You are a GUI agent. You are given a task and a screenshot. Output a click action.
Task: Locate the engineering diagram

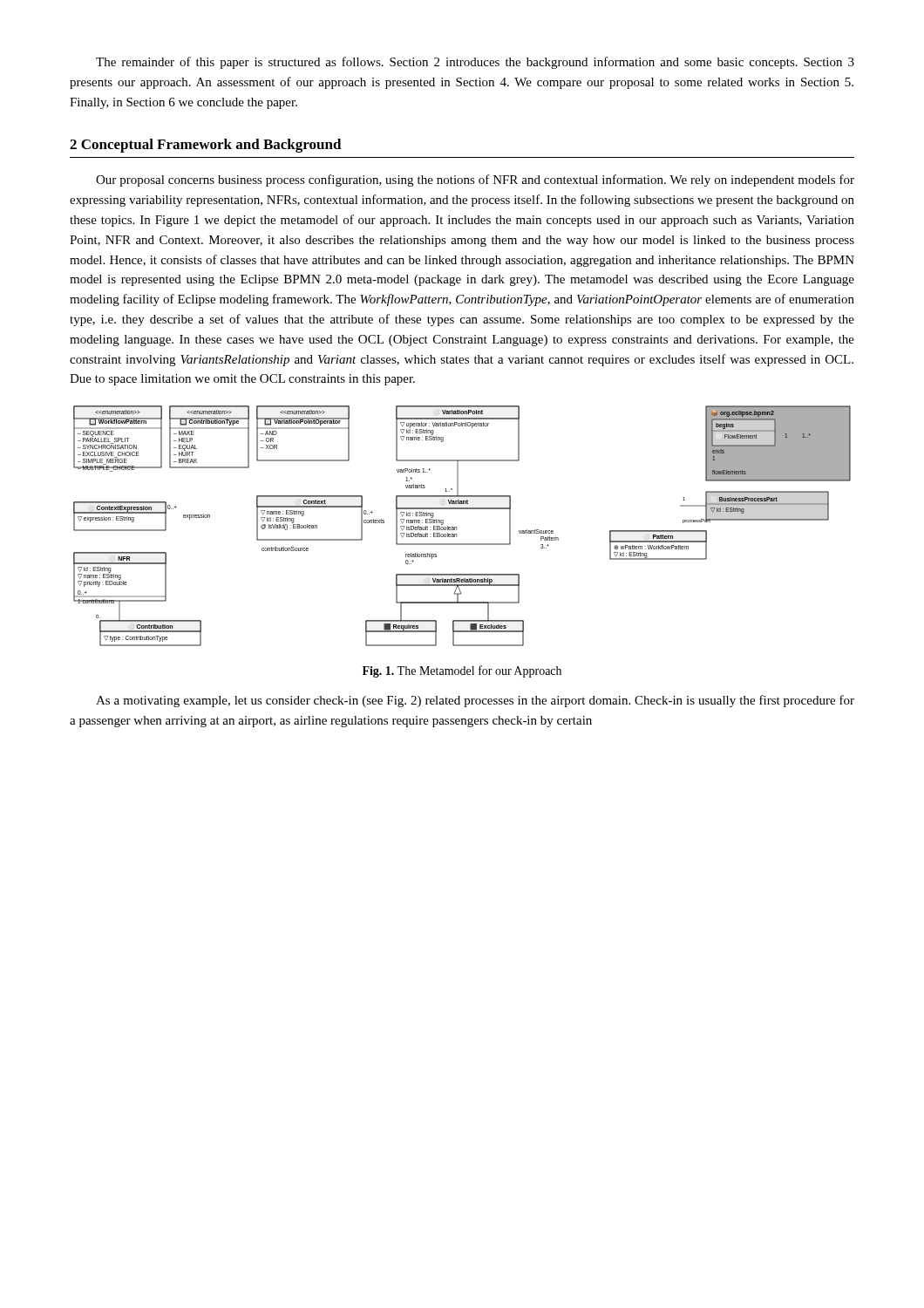pyautogui.click(x=462, y=533)
